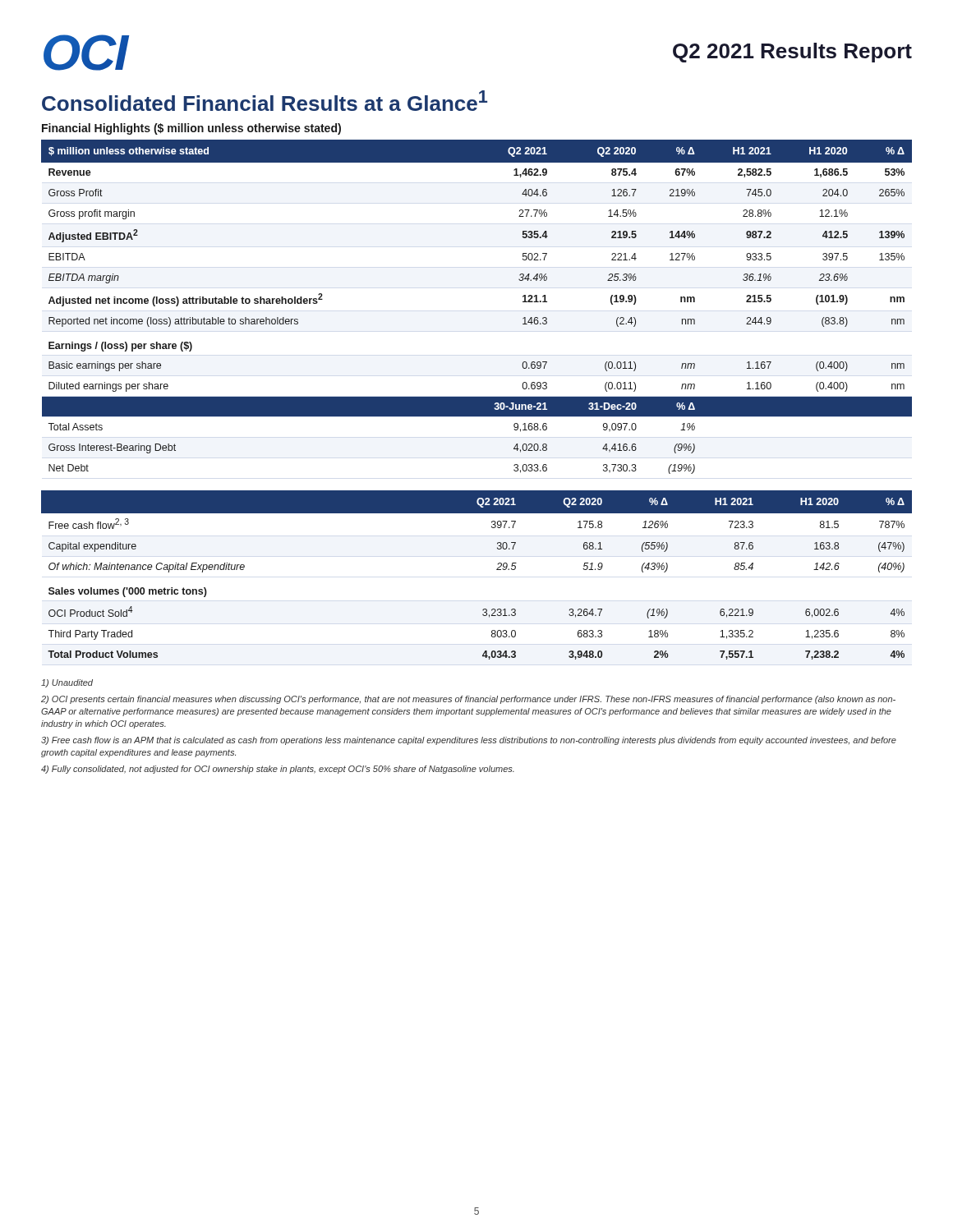This screenshot has width=953, height=1232.
Task: Select the table that reads "Basic earnings per share"
Action: [476, 309]
